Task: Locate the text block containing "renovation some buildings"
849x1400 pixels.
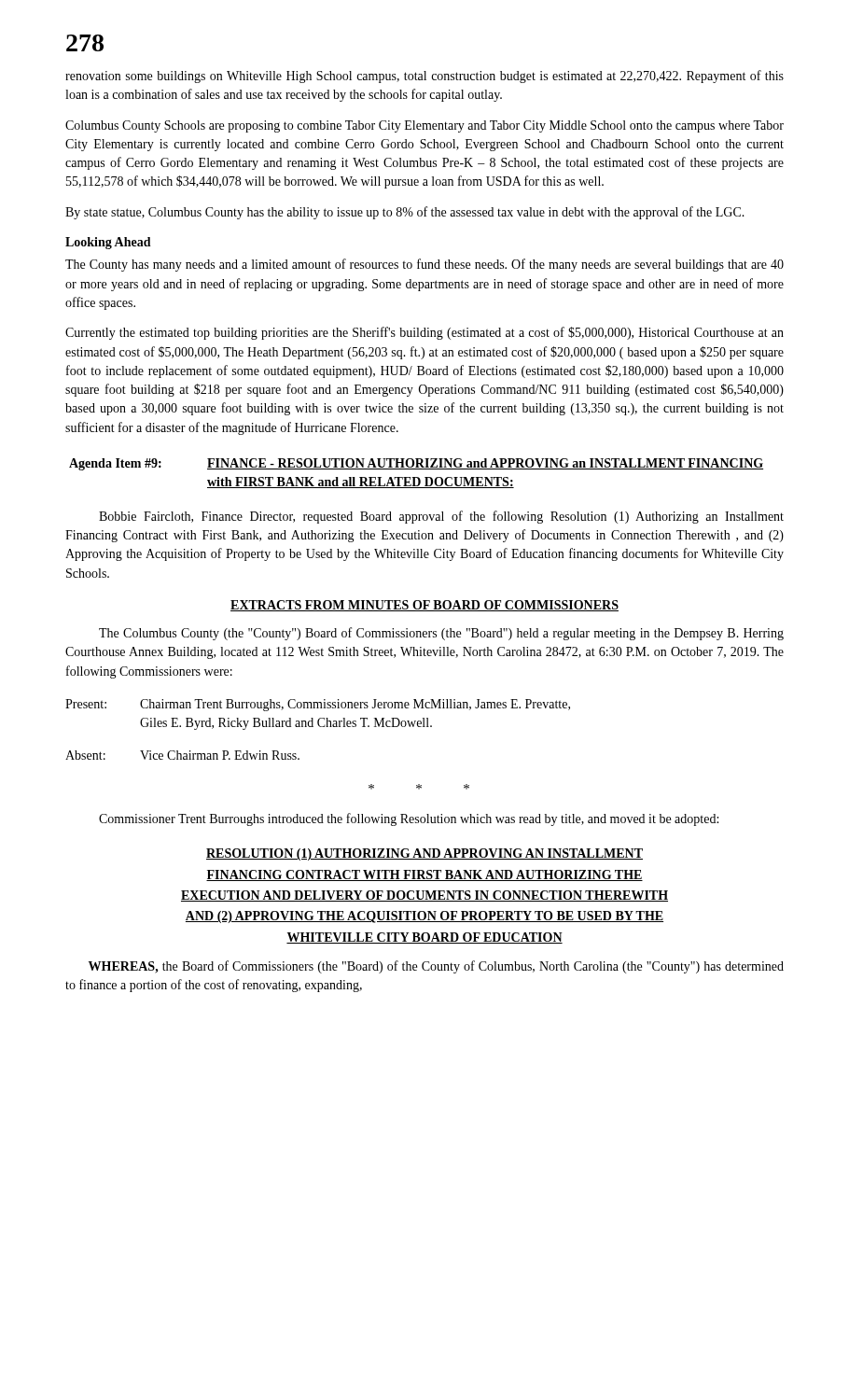Action: coord(424,86)
